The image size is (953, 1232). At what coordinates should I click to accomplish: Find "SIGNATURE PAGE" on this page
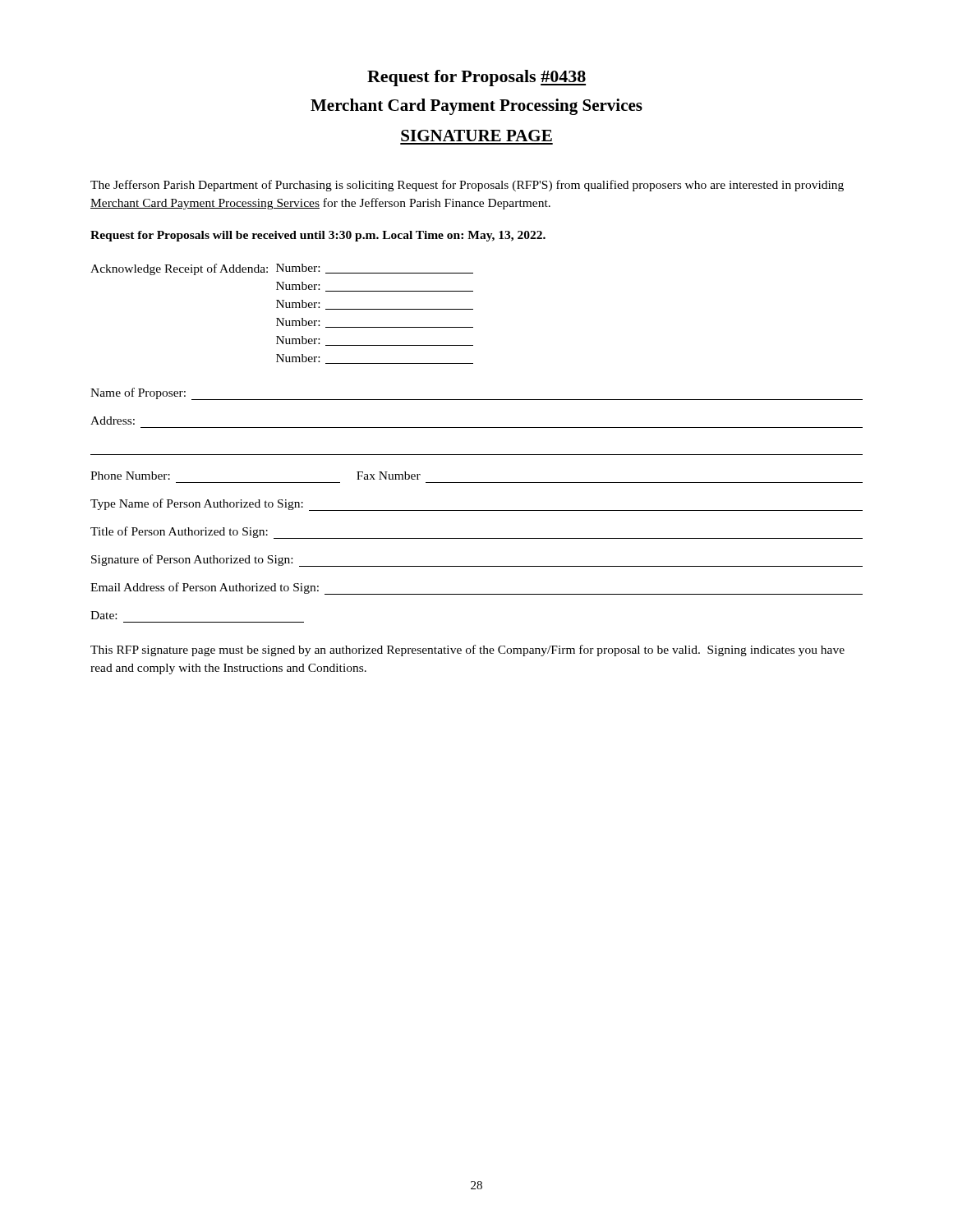(476, 136)
